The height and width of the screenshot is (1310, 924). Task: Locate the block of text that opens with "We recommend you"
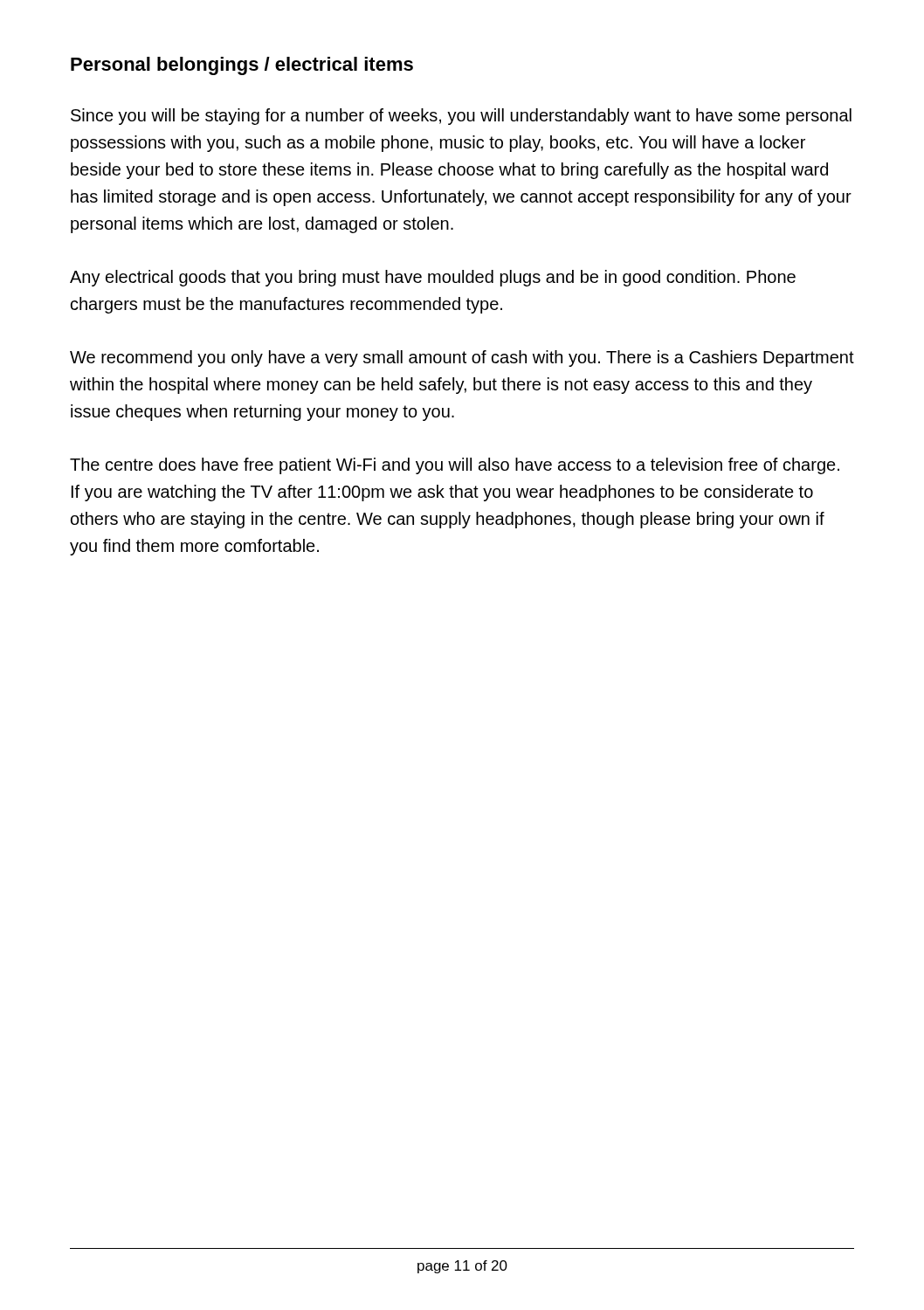tap(462, 384)
